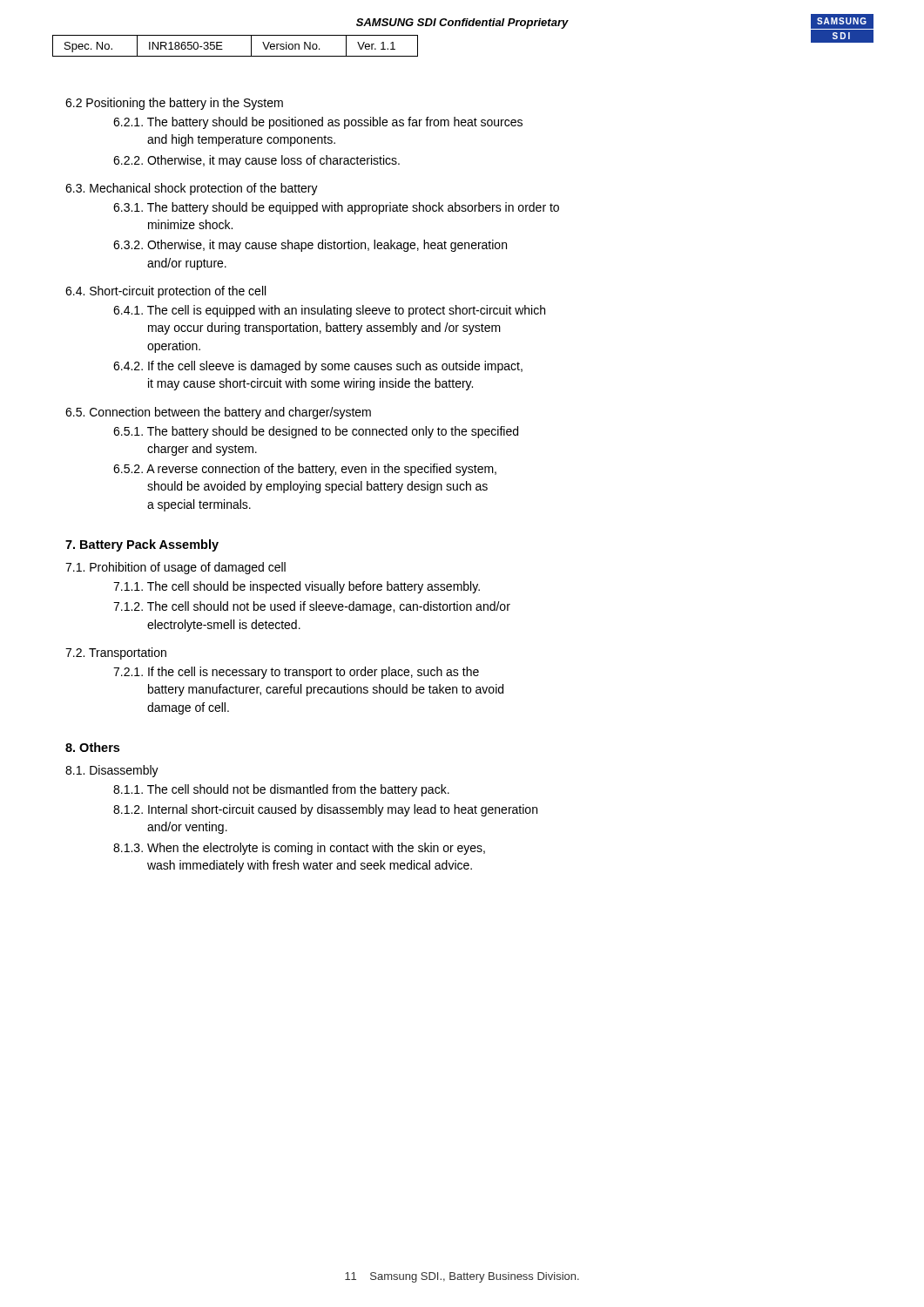Click the table
The width and height of the screenshot is (924, 1307).
(235, 46)
